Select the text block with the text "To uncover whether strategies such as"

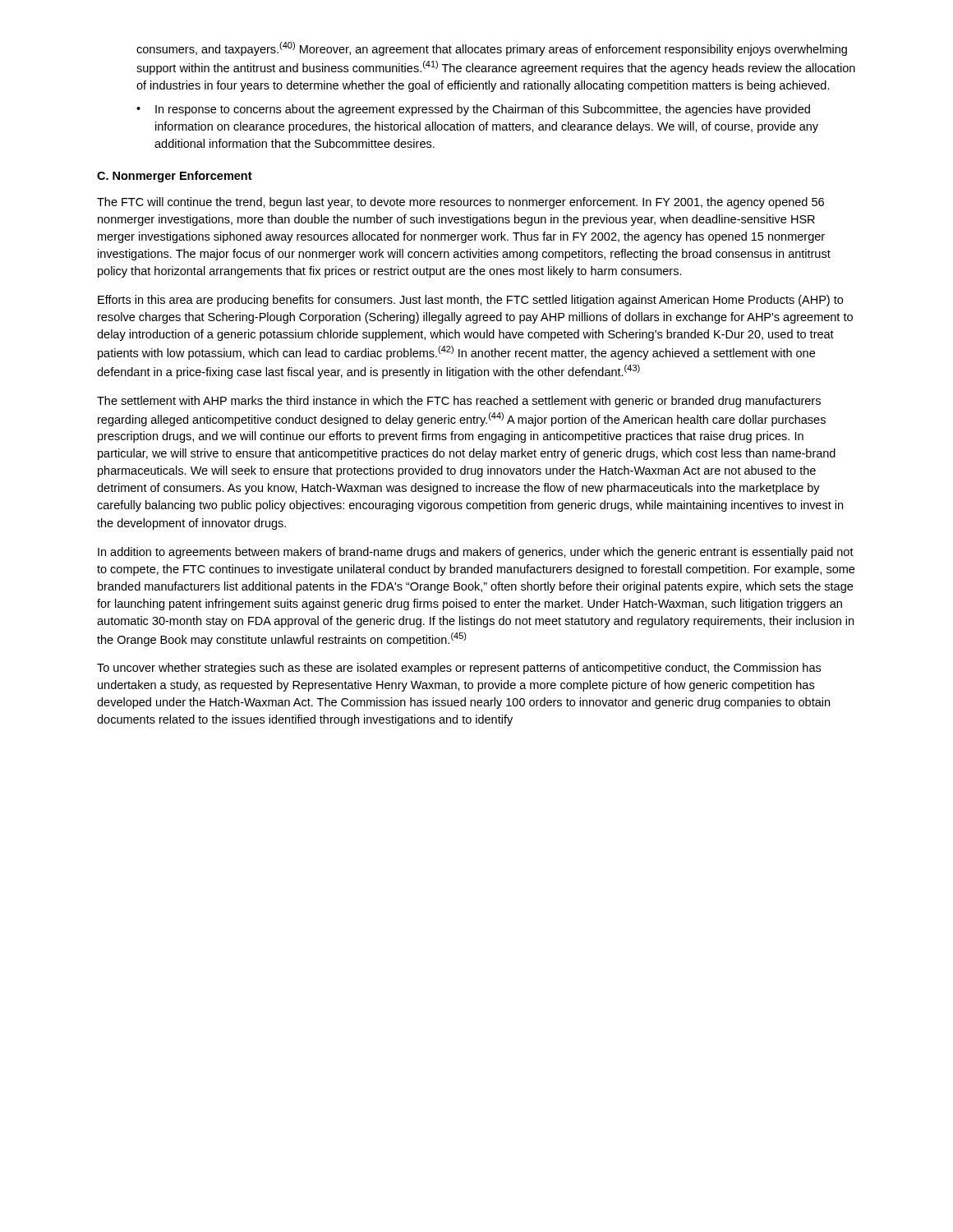[x=464, y=694]
